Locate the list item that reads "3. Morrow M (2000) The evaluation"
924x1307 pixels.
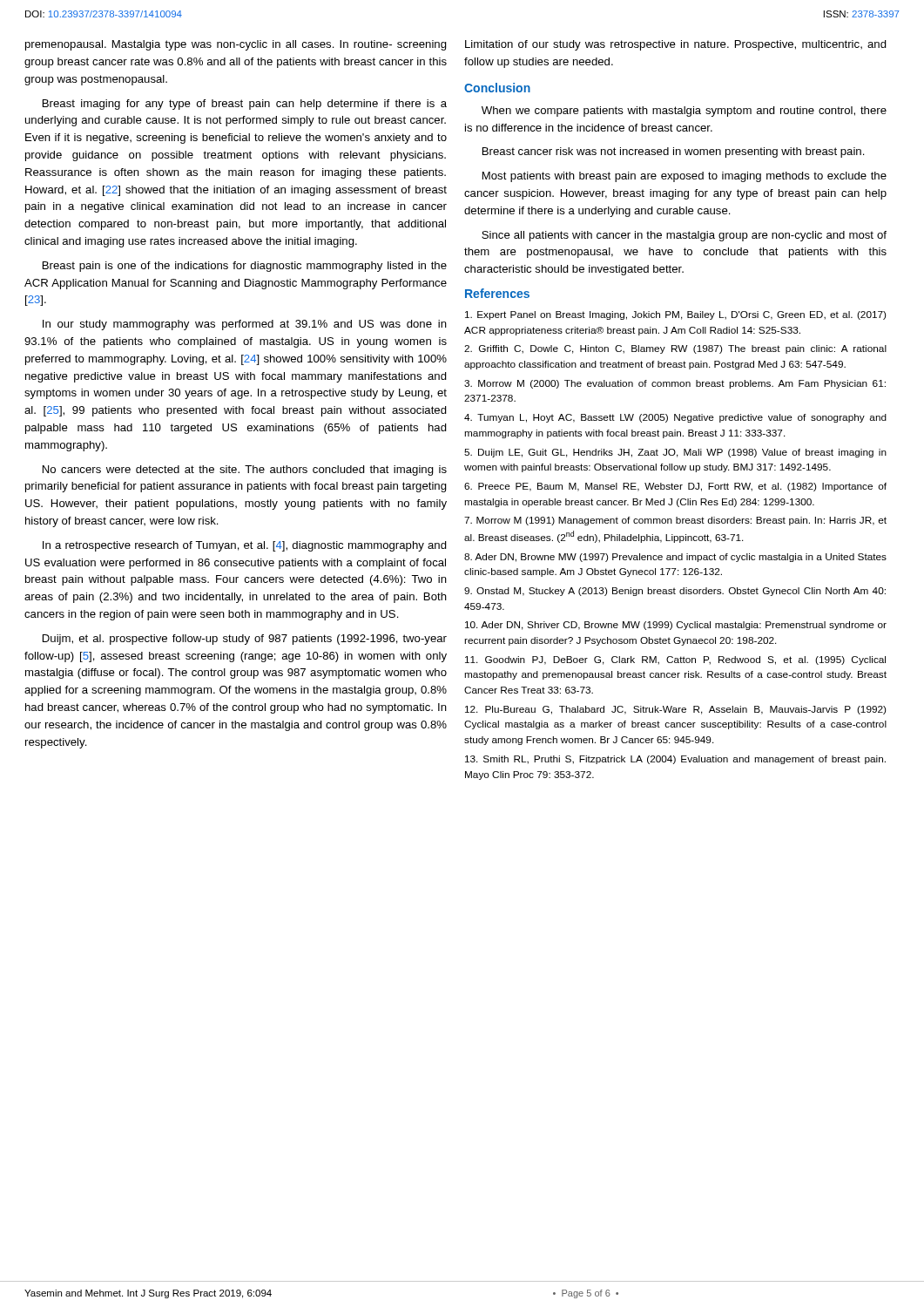click(x=675, y=391)
